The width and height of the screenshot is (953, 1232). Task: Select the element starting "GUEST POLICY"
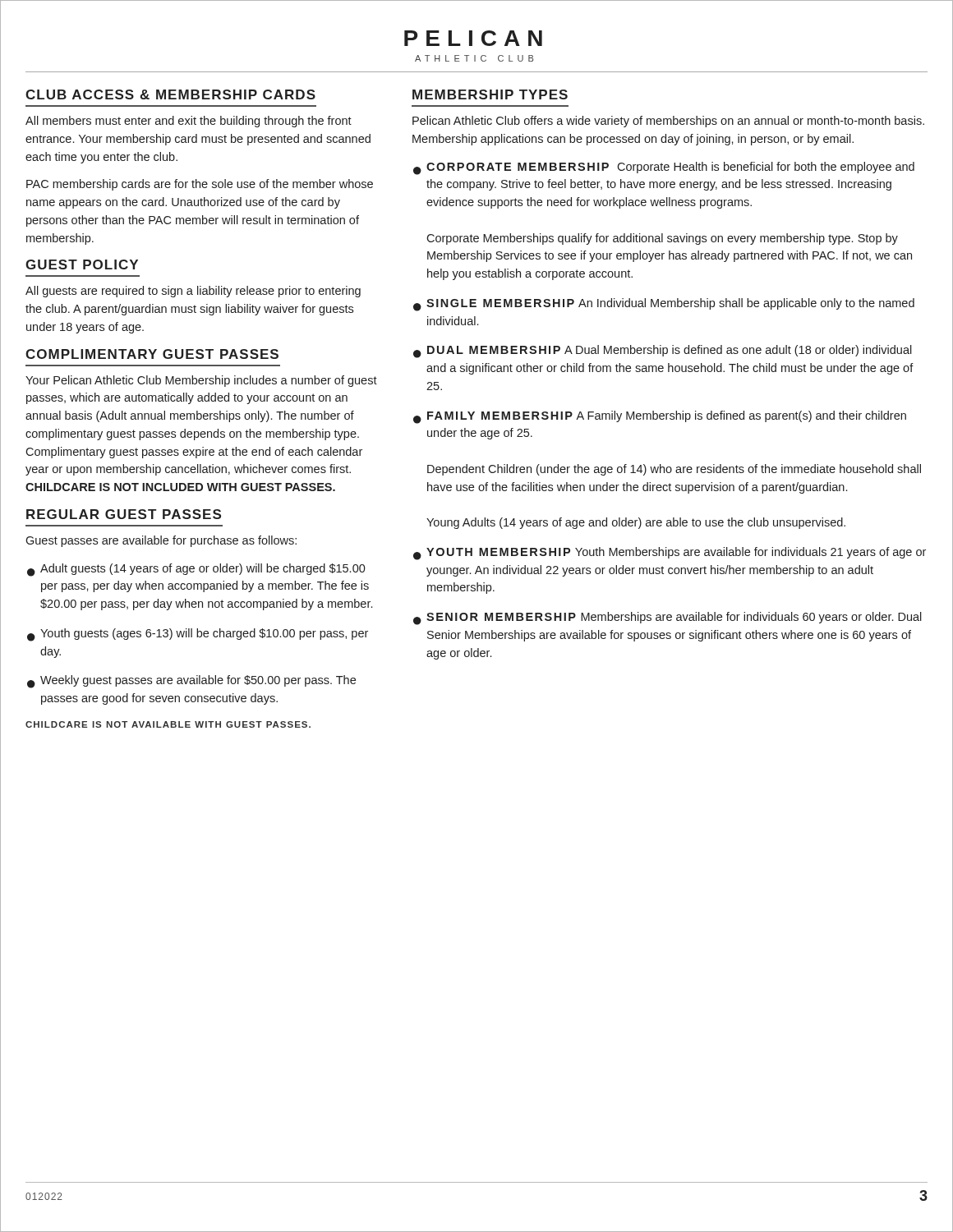(x=82, y=267)
